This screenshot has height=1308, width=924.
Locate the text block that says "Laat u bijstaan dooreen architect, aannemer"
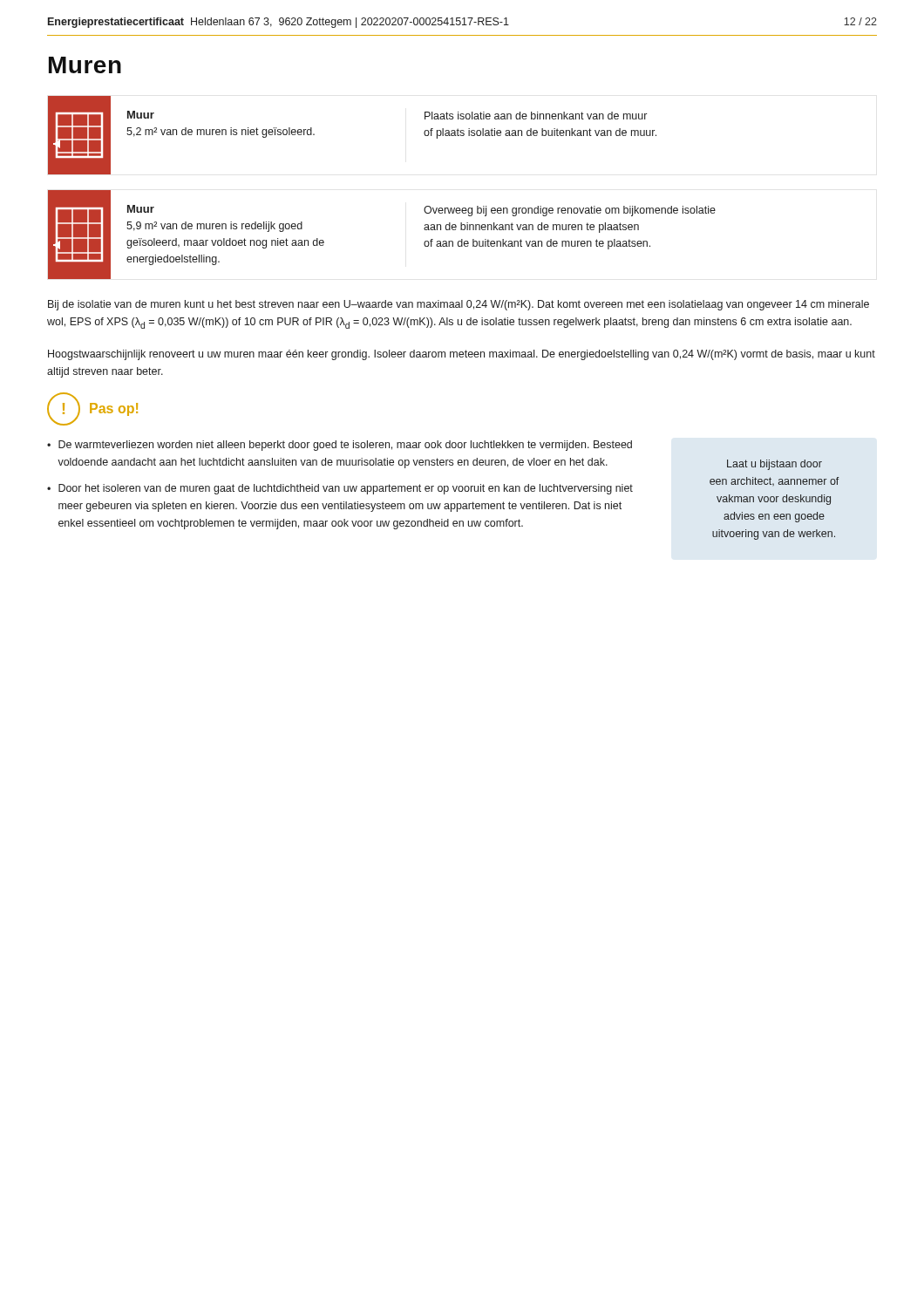point(774,499)
